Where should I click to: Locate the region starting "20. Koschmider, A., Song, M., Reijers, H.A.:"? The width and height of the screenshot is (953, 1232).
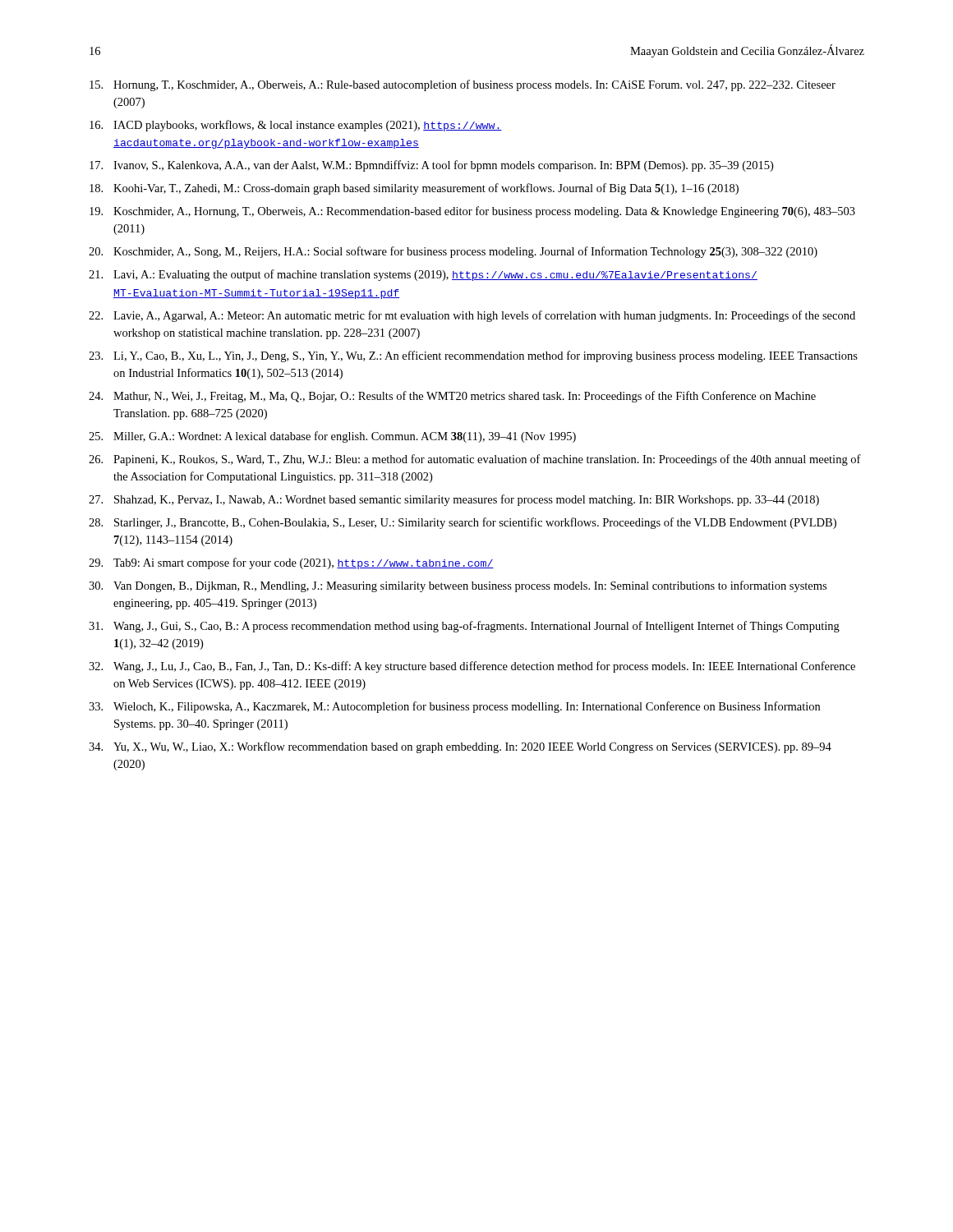coord(476,252)
